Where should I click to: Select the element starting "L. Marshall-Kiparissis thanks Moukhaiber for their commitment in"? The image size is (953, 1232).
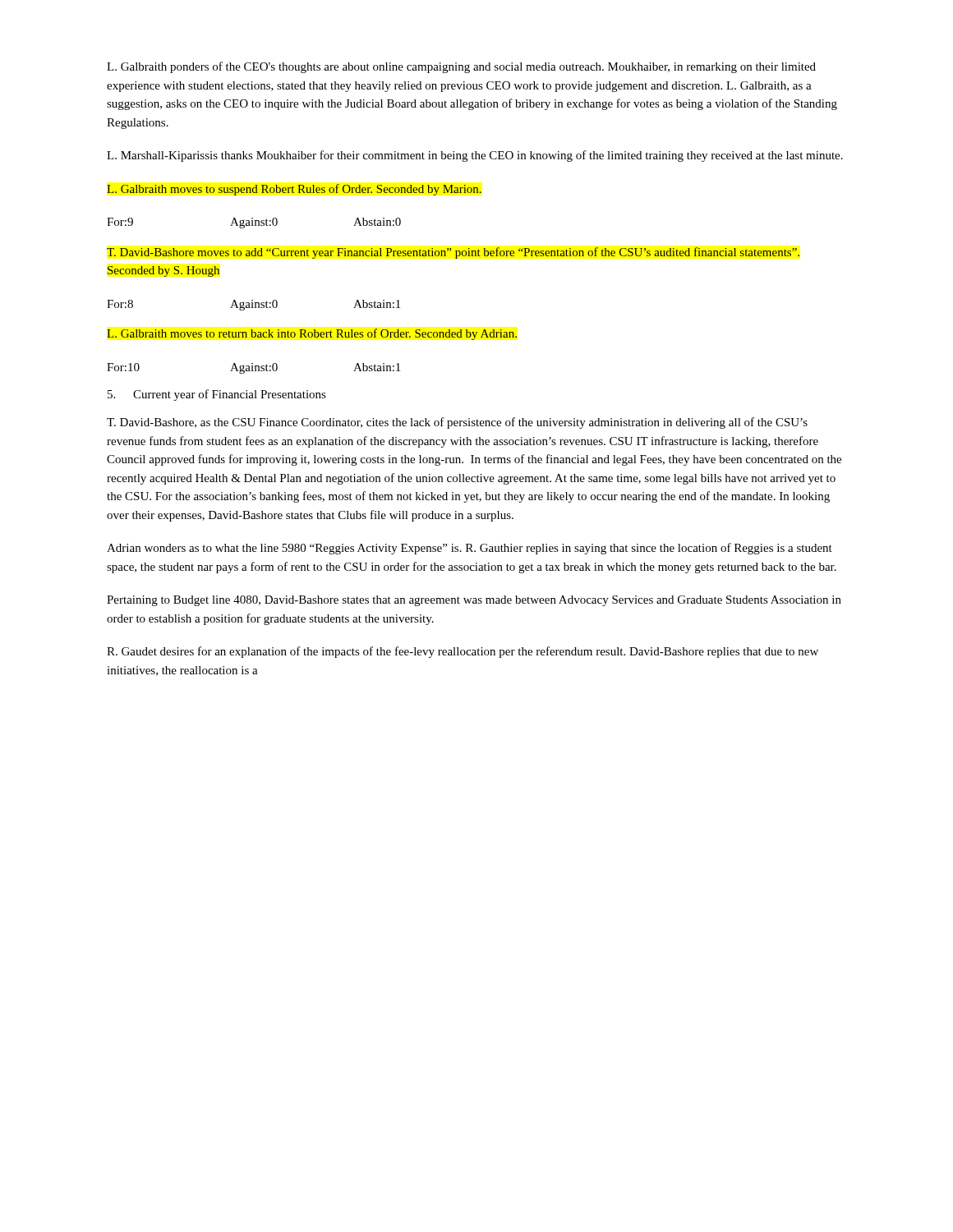(475, 155)
